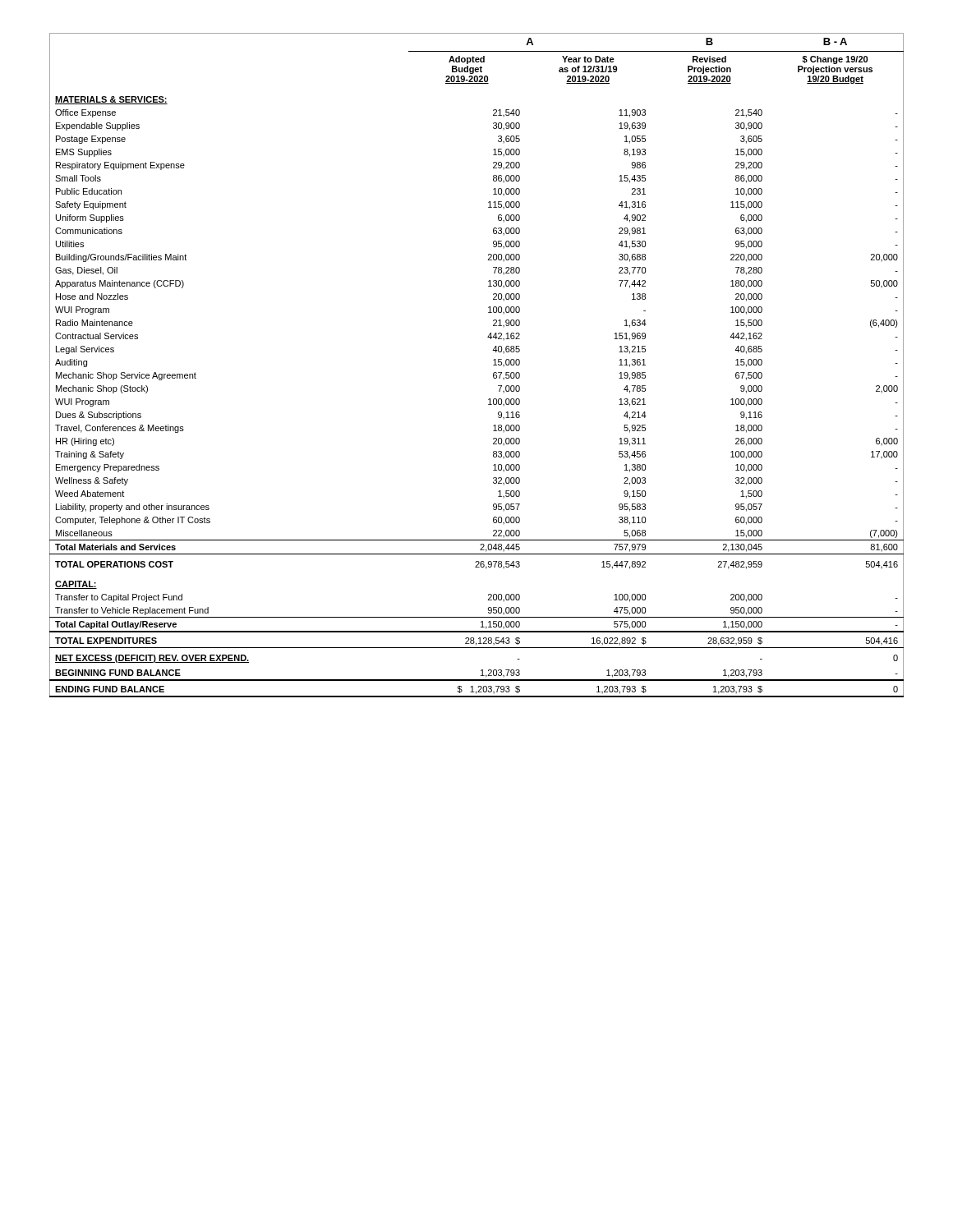Click the table
Screen dimensions: 1232x953
476,365
